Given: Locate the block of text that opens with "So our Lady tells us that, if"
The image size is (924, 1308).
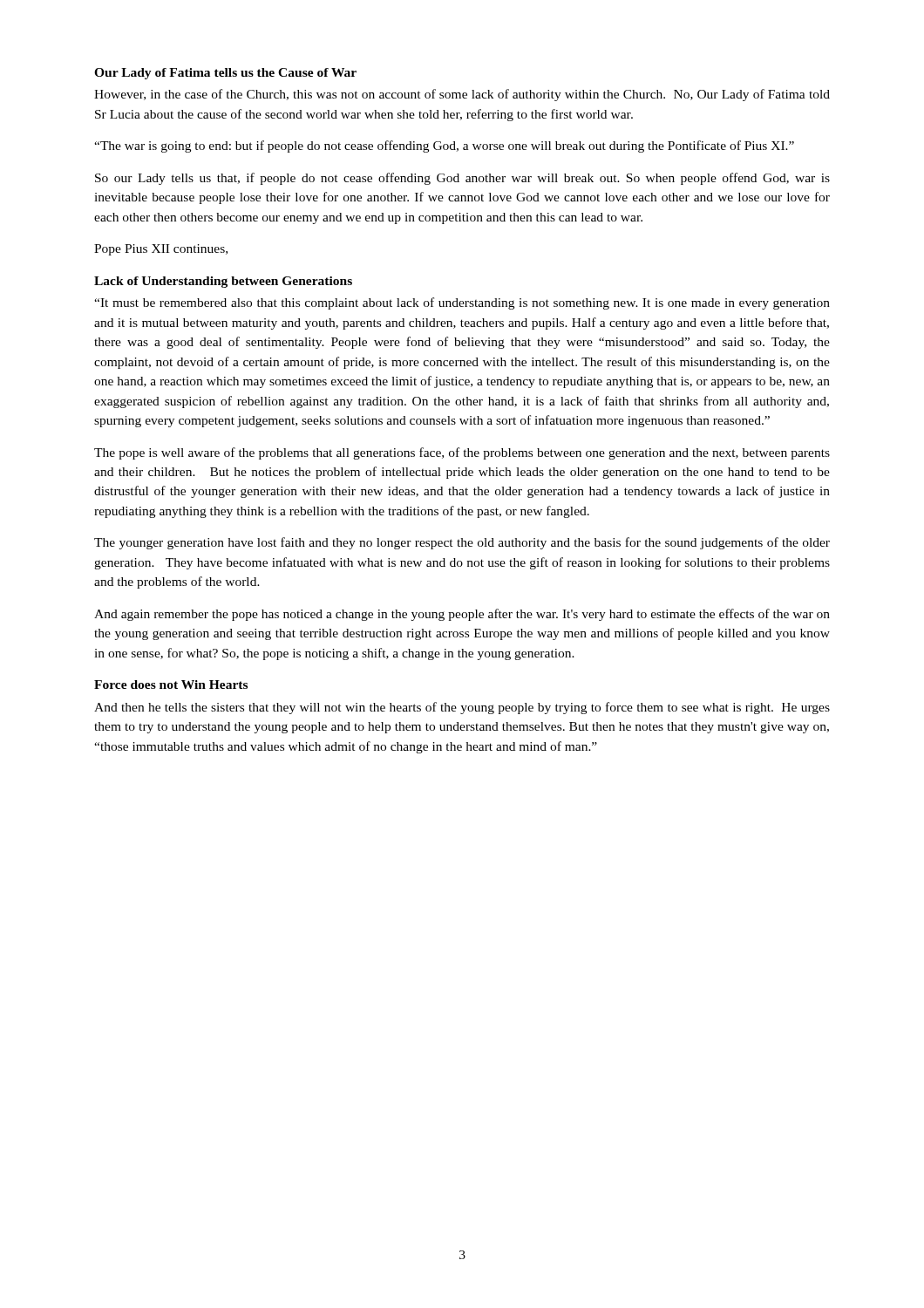Looking at the screenshot, I should [462, 197].
